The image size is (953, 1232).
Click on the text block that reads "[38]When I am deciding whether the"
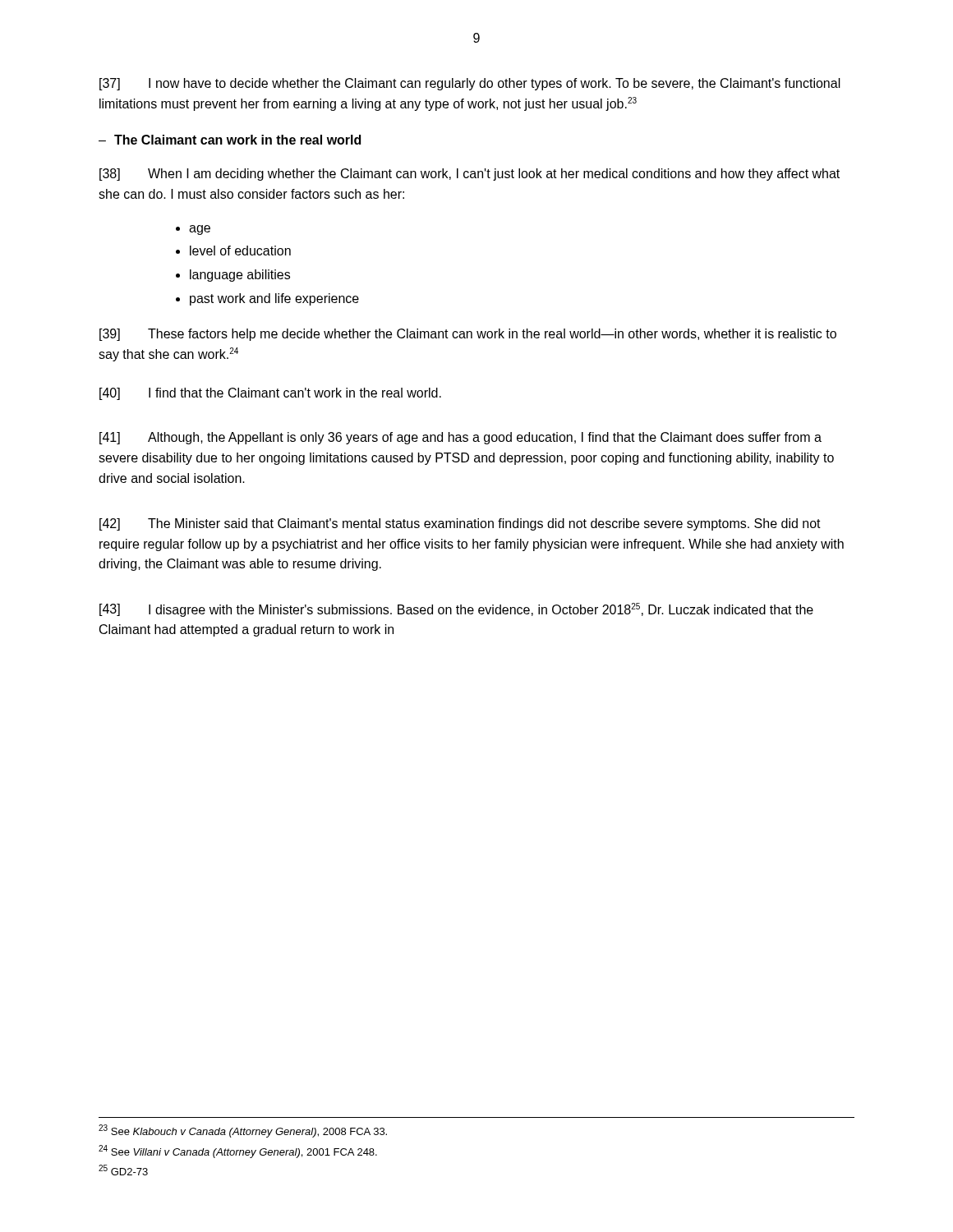[469, 183]
